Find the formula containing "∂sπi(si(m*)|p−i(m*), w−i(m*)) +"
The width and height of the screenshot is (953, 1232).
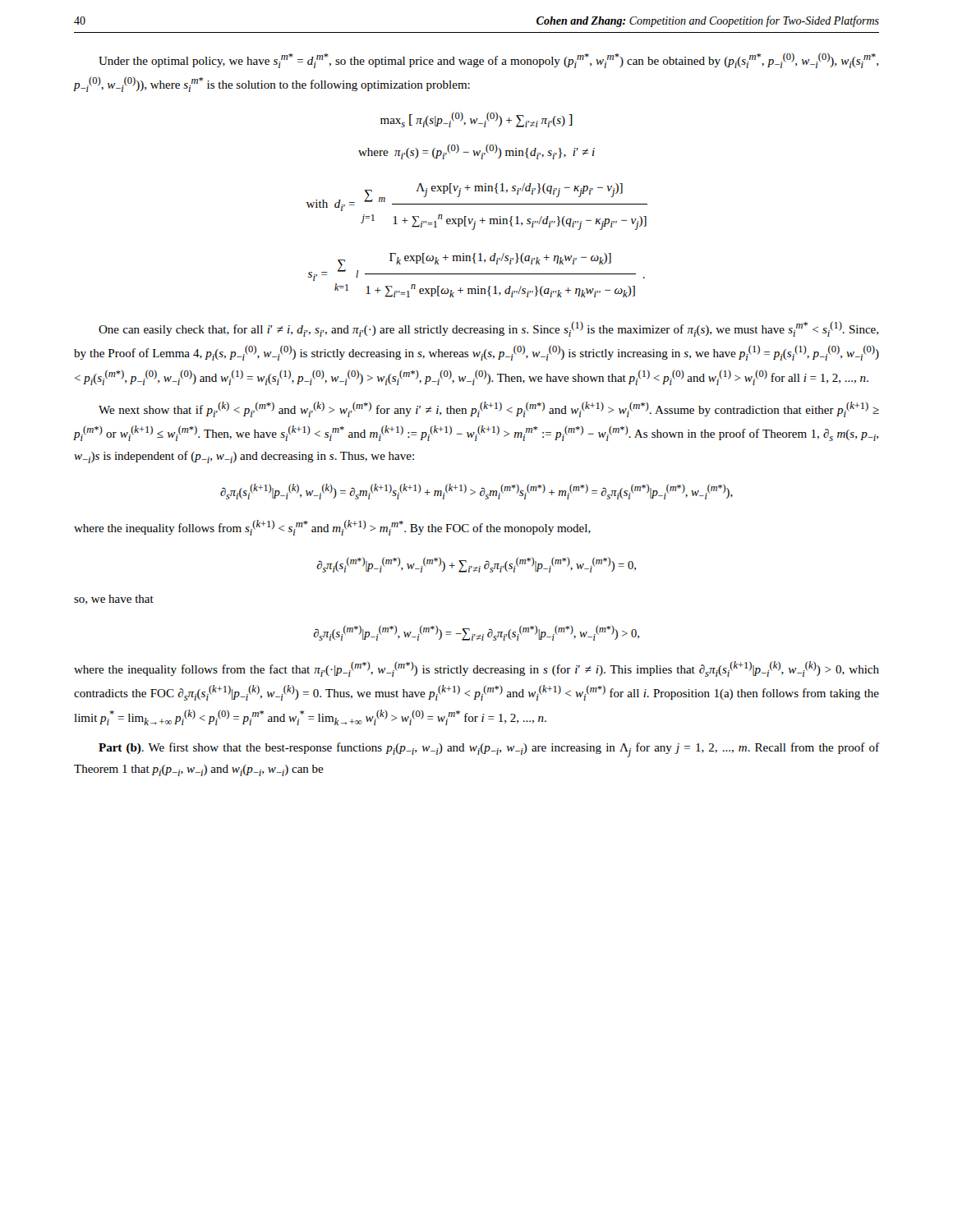476,565
